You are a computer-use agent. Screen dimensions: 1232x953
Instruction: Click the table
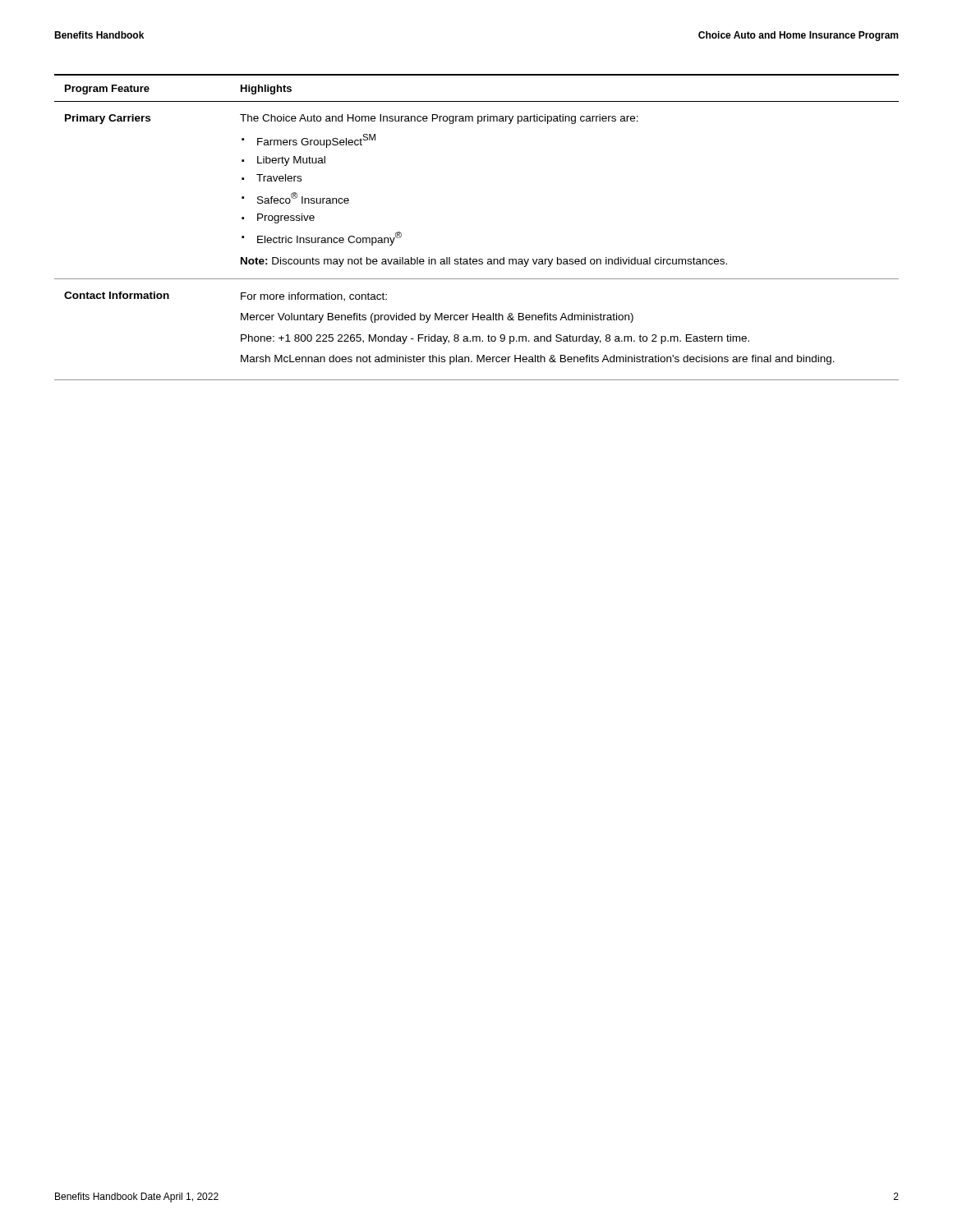tap(476, 227)
